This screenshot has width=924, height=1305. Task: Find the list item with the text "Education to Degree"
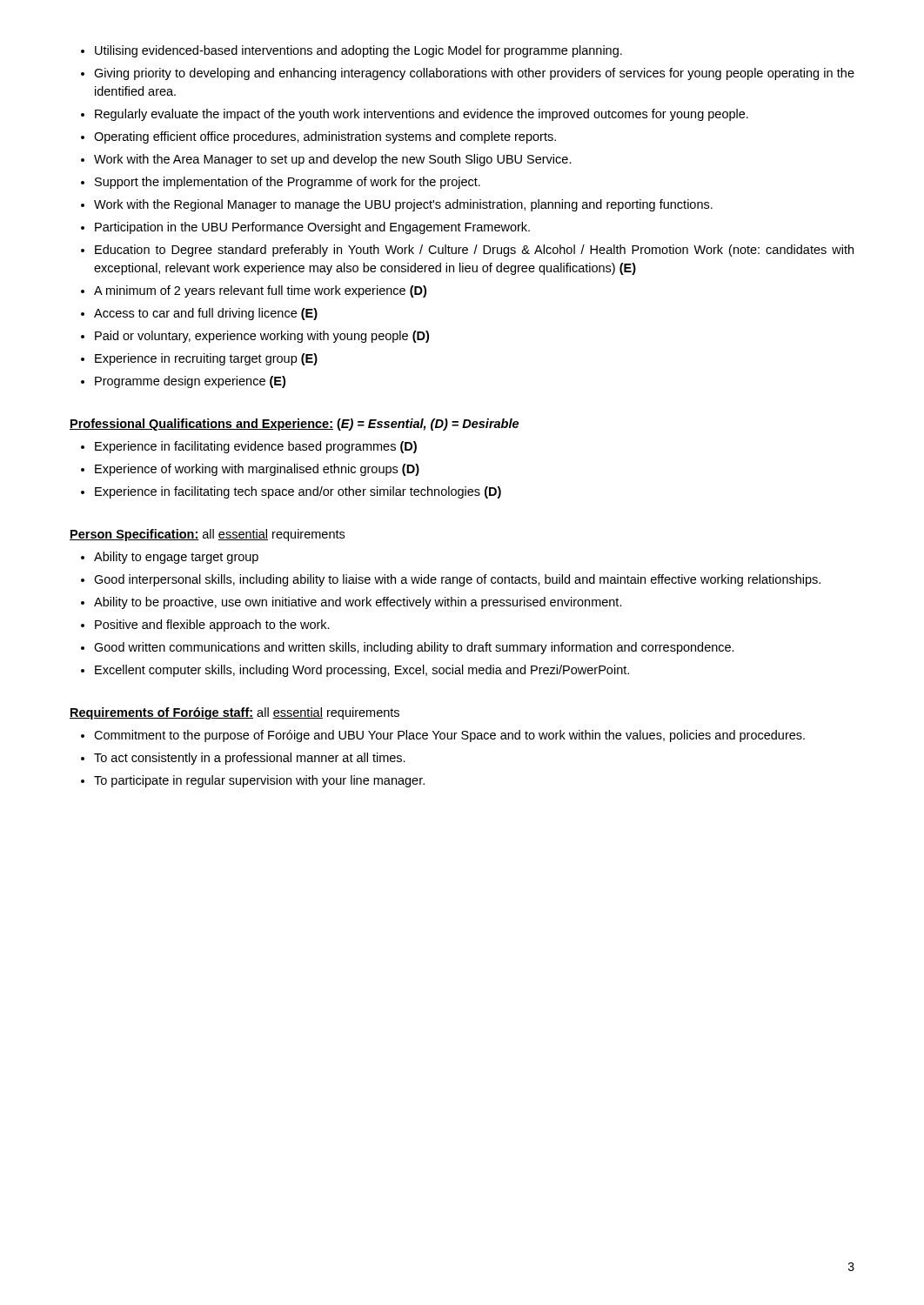[x=474, y=259]
